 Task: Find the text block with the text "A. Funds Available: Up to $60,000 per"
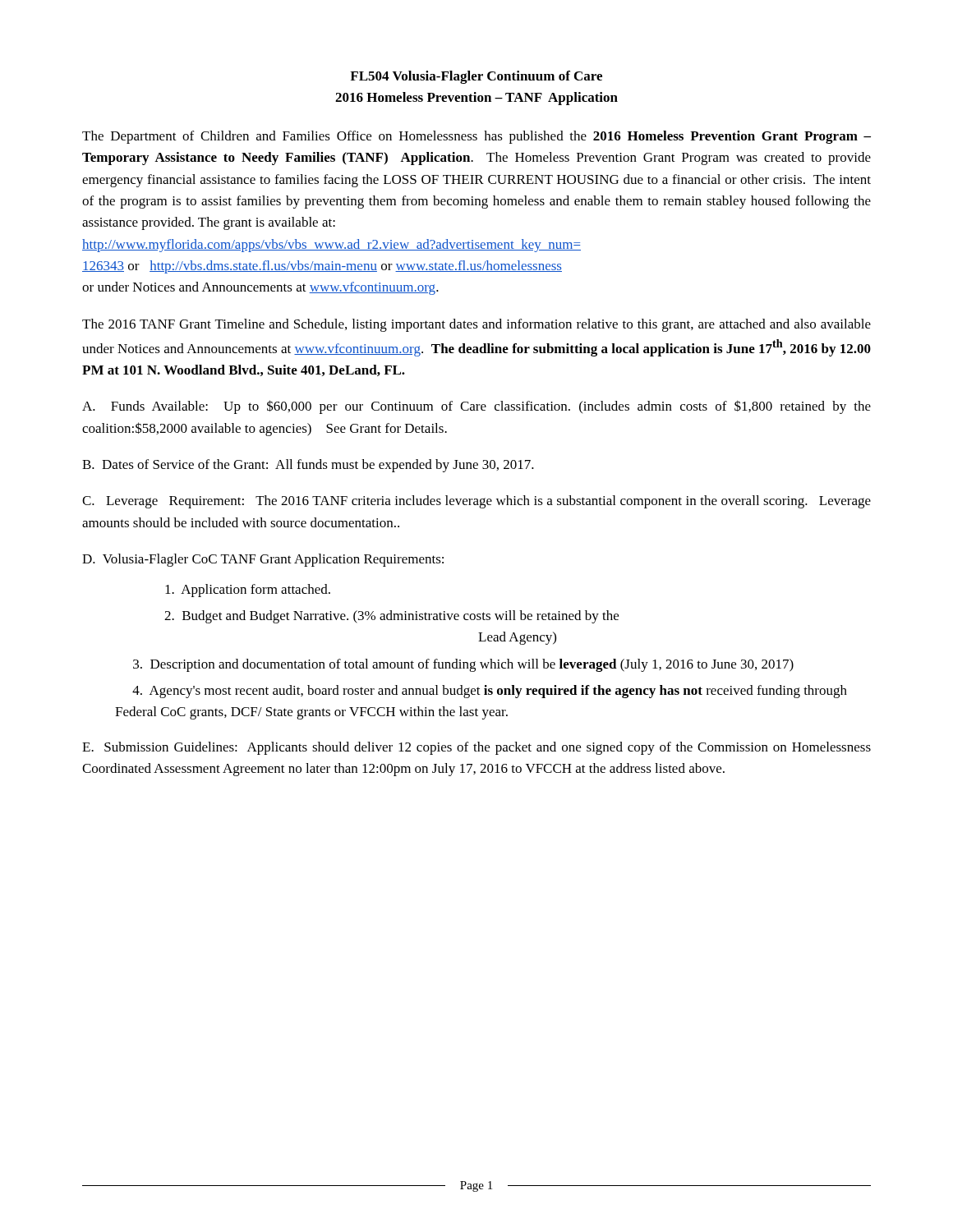[x=476, y=417]
